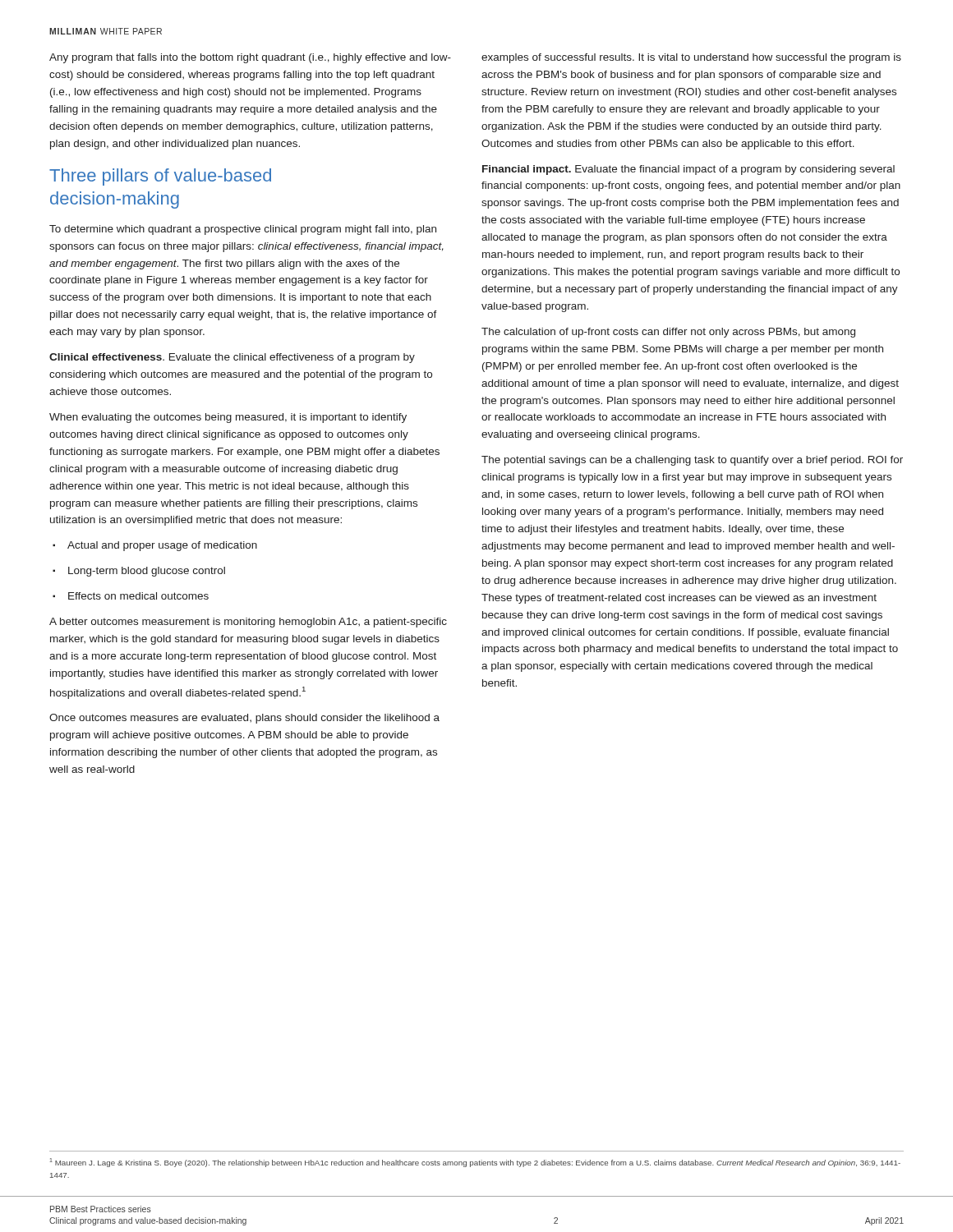Image resolution: width=953 pixels, height=1232 pixels.
Task: Navigate to the text block starting "To determine which quadrant a prospective"
Action: pos(251,281)
